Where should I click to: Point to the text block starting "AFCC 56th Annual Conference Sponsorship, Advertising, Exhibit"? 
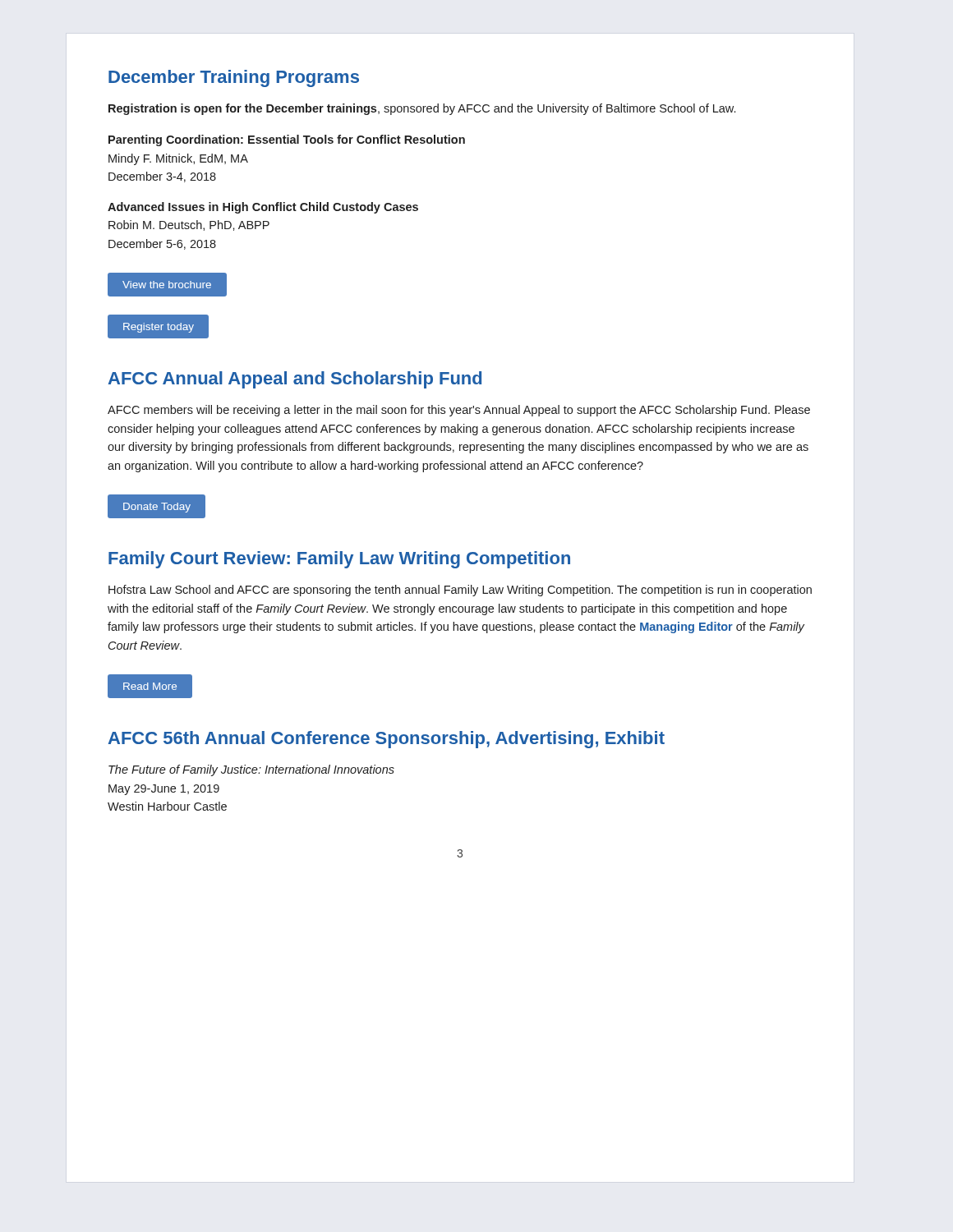[x=386, y=738]
